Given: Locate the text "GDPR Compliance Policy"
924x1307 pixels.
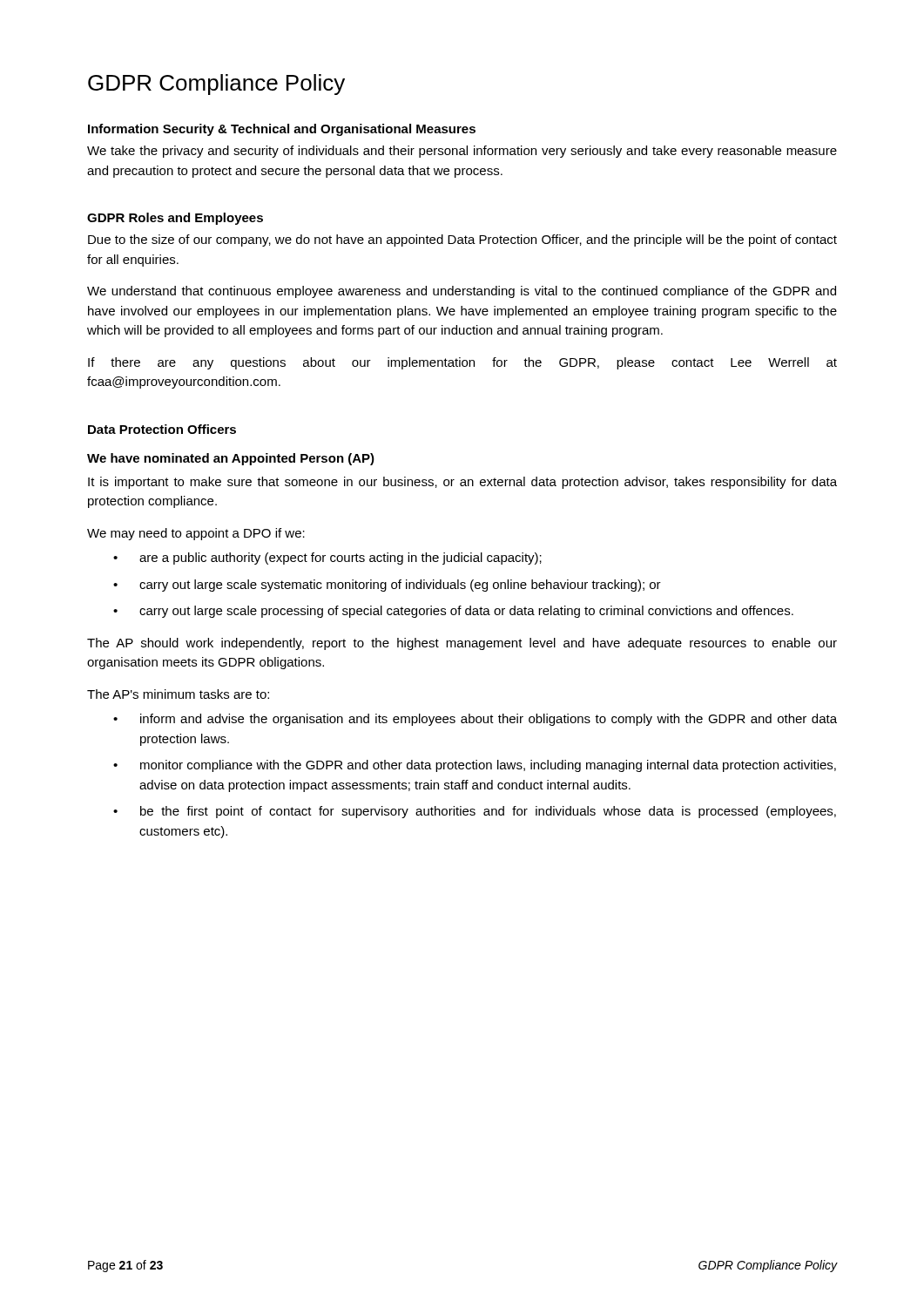Looking at the screenshot, I should pyautogui.click(x=216, y=85).
